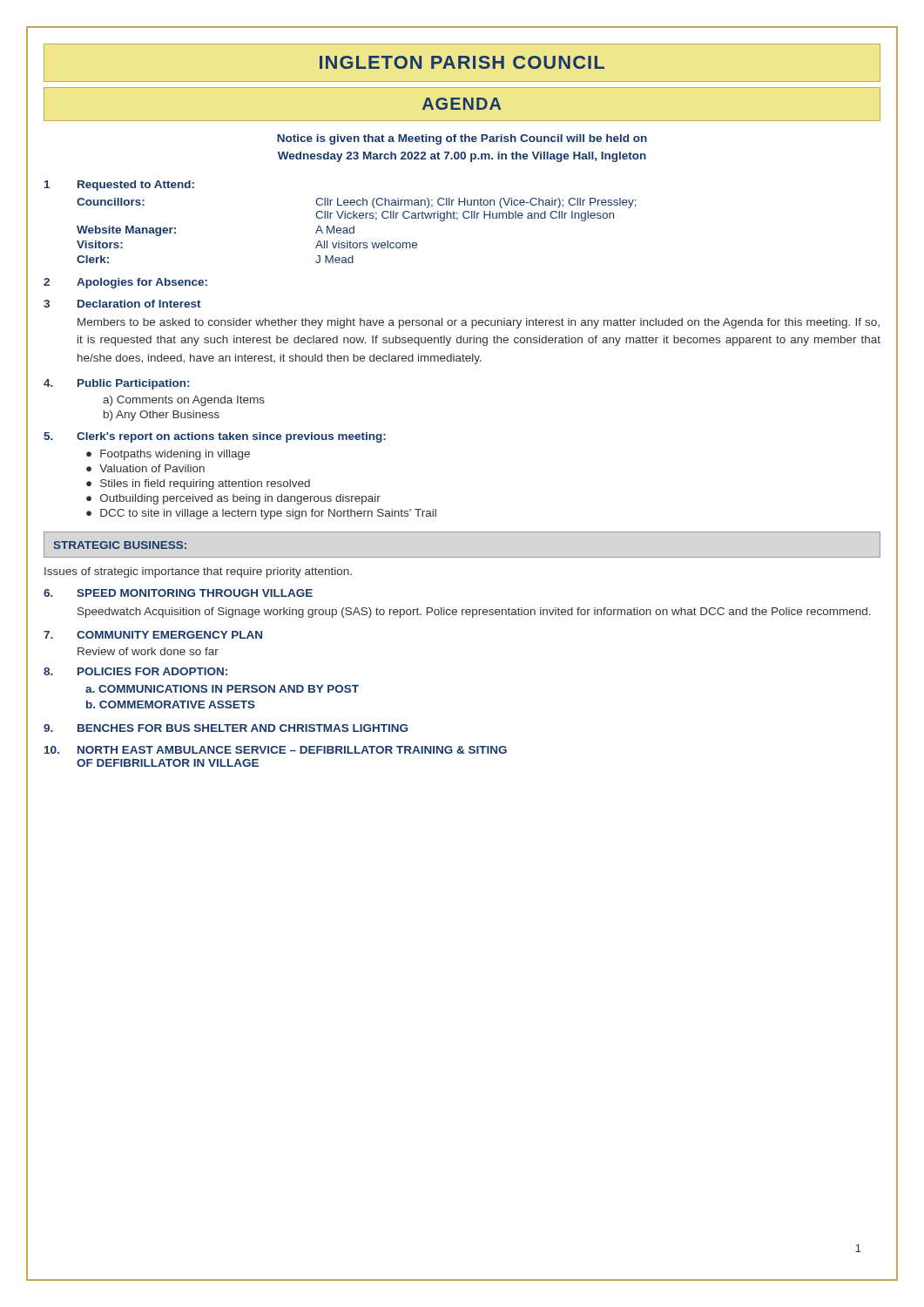Find the text block starting "●DCC to site in village a lectern"
924x1307 pixels.
(261, 513)
